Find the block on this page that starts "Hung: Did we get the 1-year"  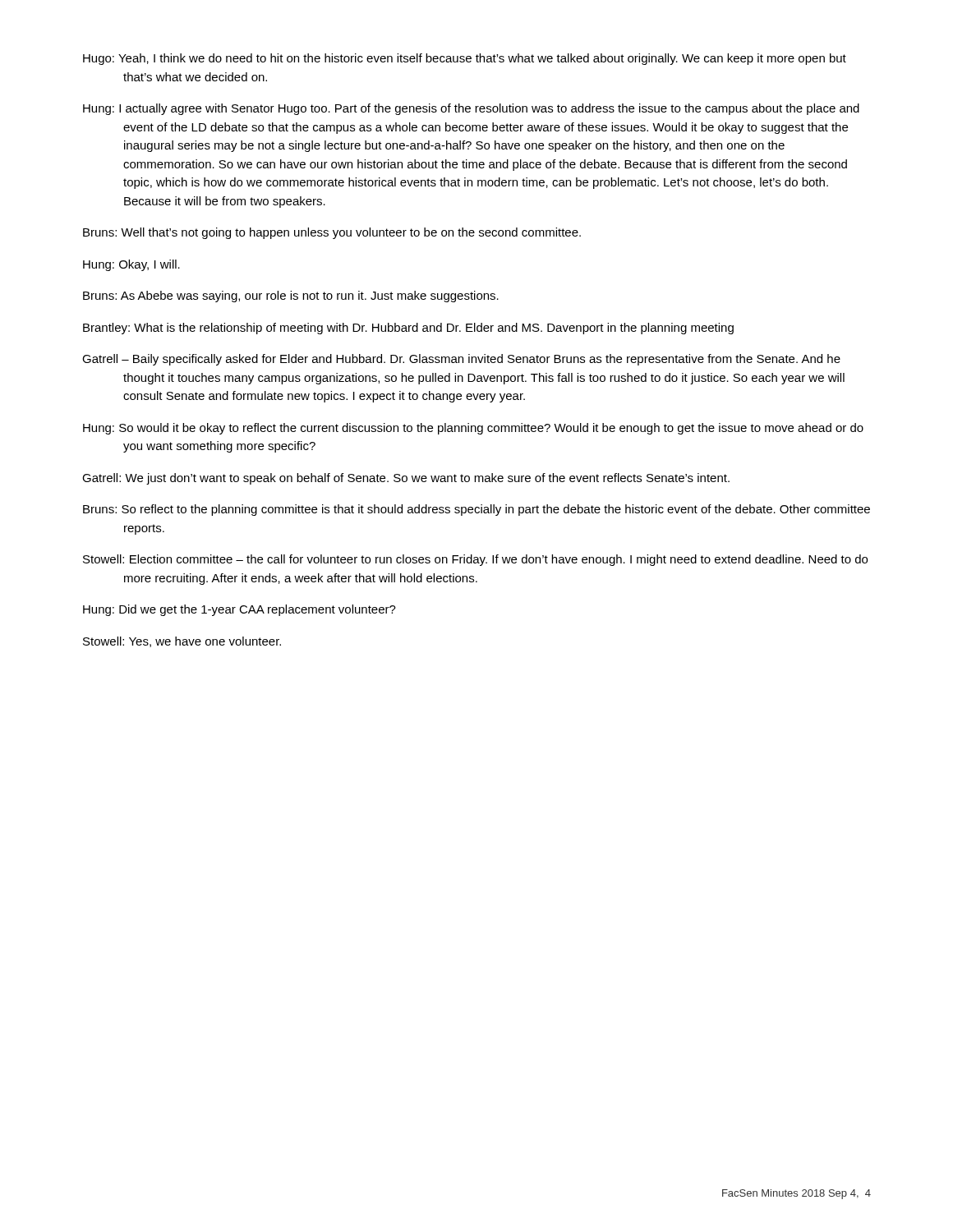(239, 609)
